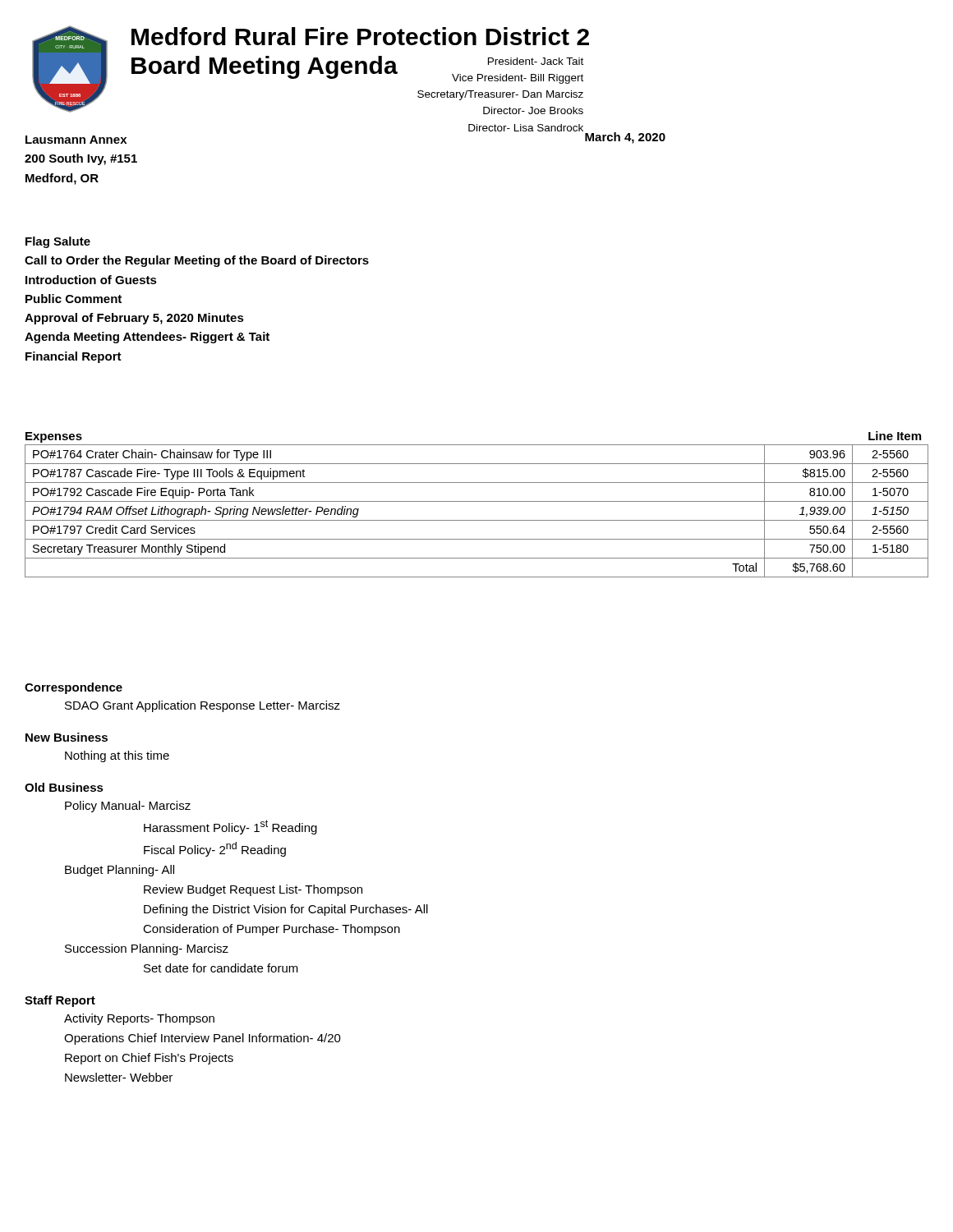Locate the element starting "Fiscal Policy- 2nd"
The image size is (953, 1232).
point(215,848)
